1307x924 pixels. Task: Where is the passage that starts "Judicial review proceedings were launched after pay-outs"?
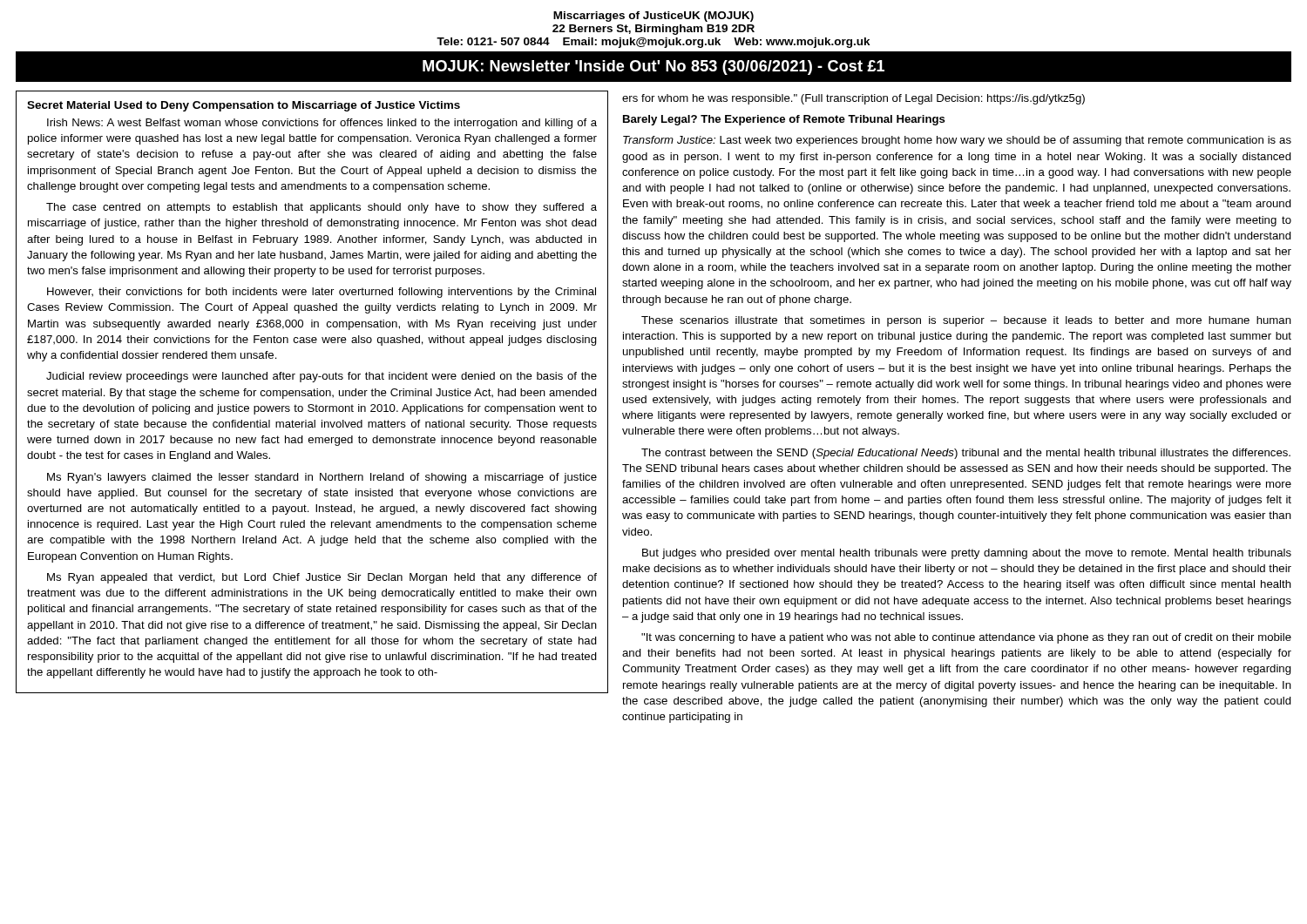(x=312, y=416)
